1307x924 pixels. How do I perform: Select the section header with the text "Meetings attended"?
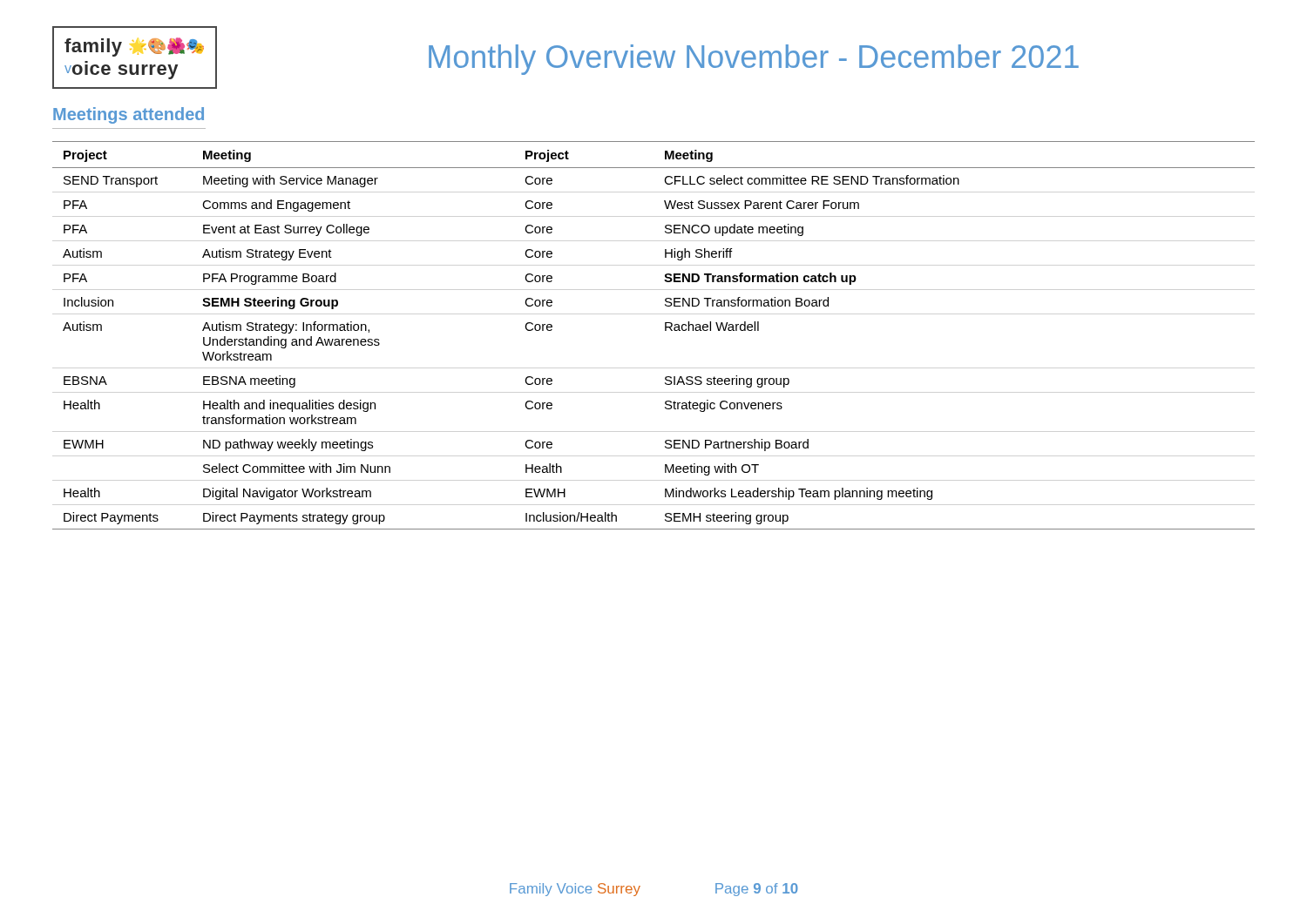click(x=129, y=117)
